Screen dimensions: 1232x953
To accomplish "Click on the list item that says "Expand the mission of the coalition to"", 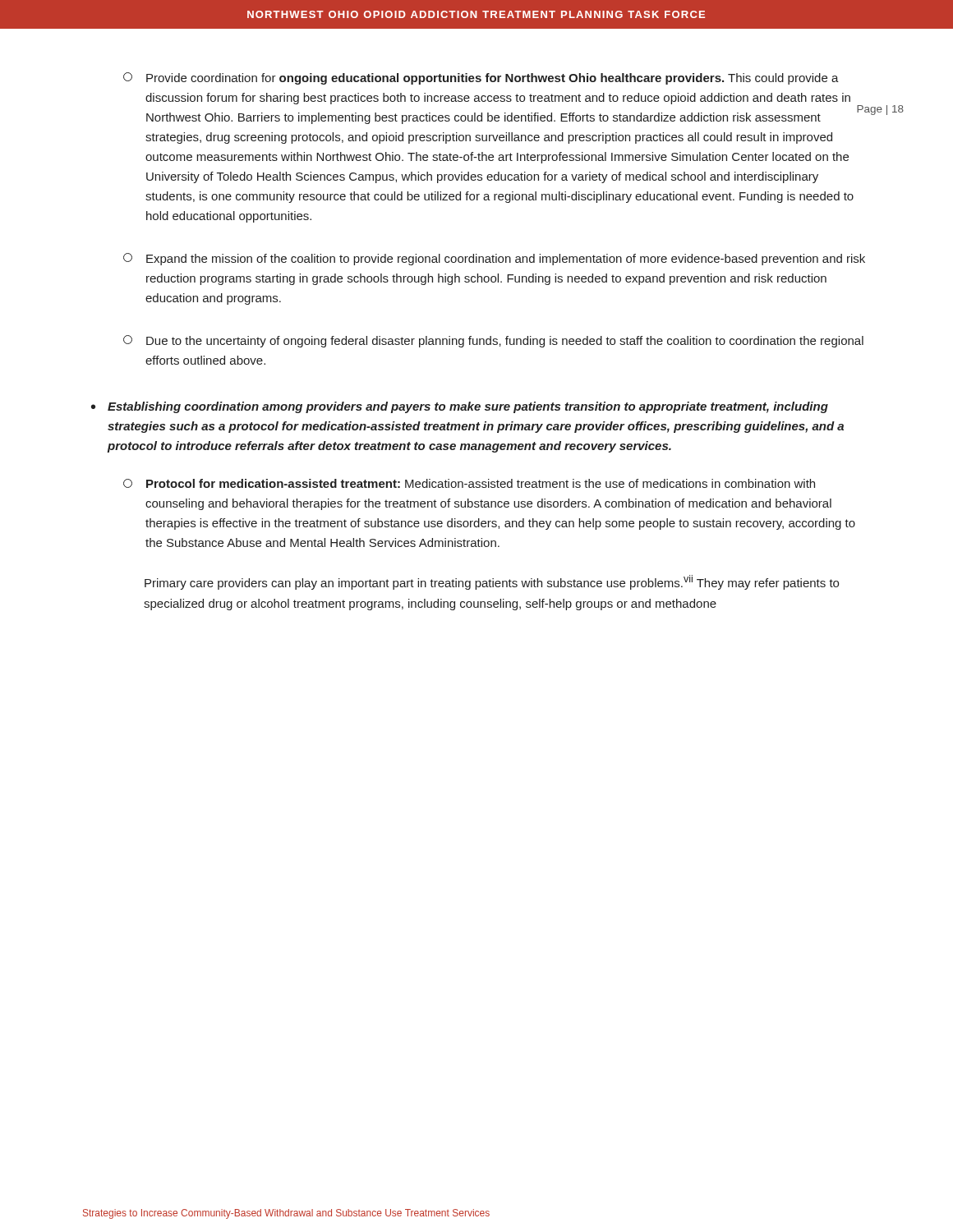I will coord(497,278).
